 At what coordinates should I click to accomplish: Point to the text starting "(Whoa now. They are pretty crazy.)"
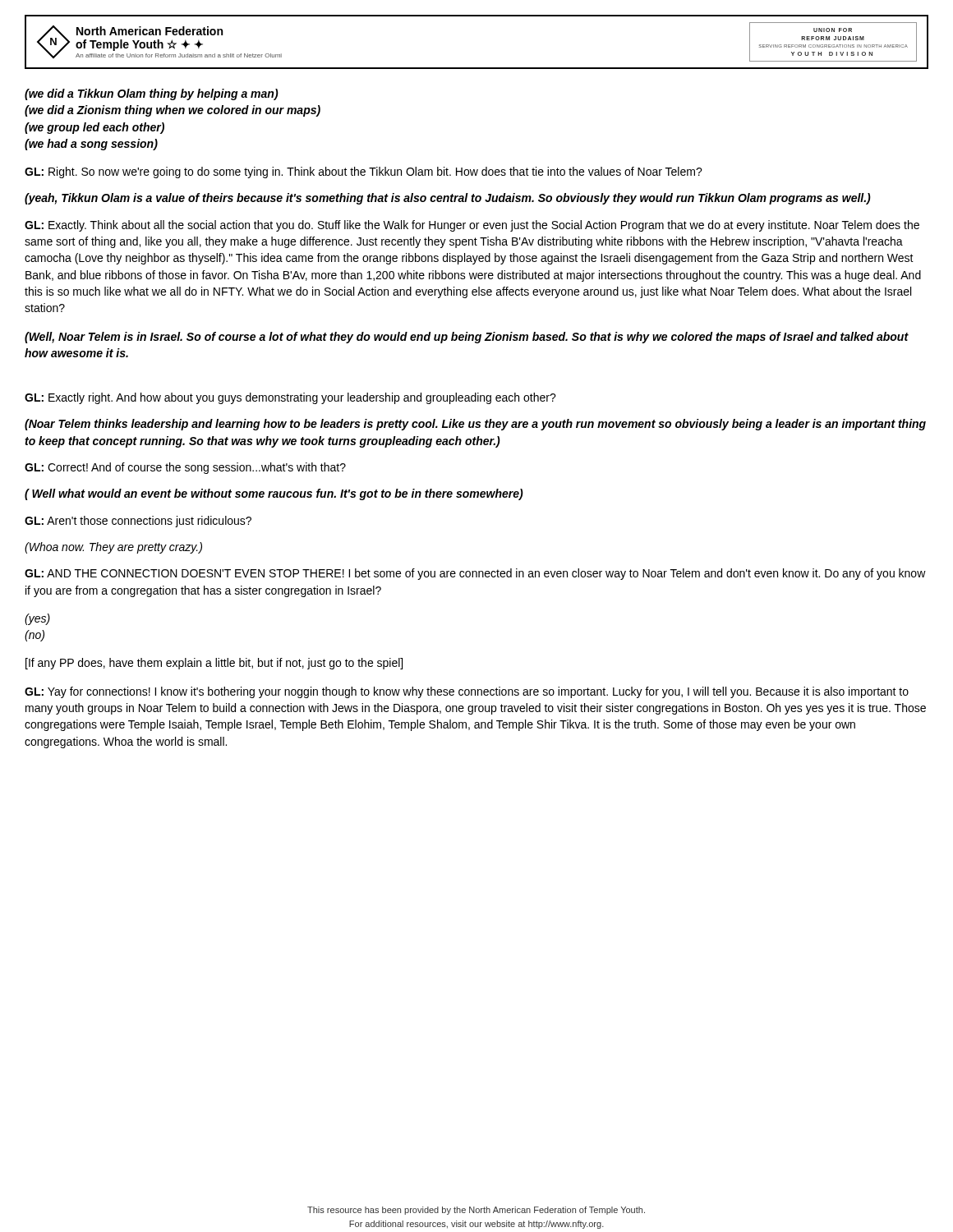[114, 547]
